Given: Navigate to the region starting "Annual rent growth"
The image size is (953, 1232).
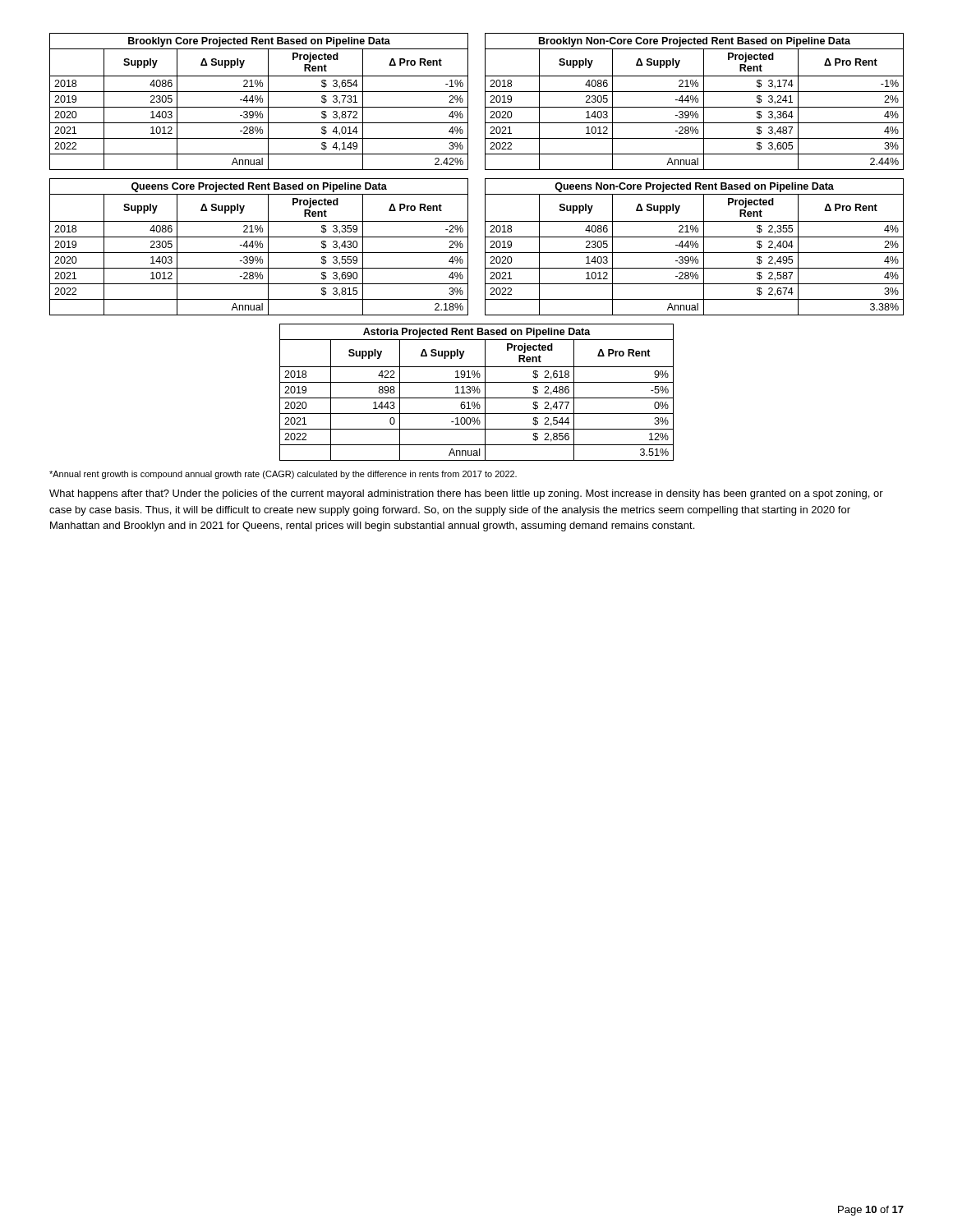Looking at the screenshot, I should click(283, 474).
